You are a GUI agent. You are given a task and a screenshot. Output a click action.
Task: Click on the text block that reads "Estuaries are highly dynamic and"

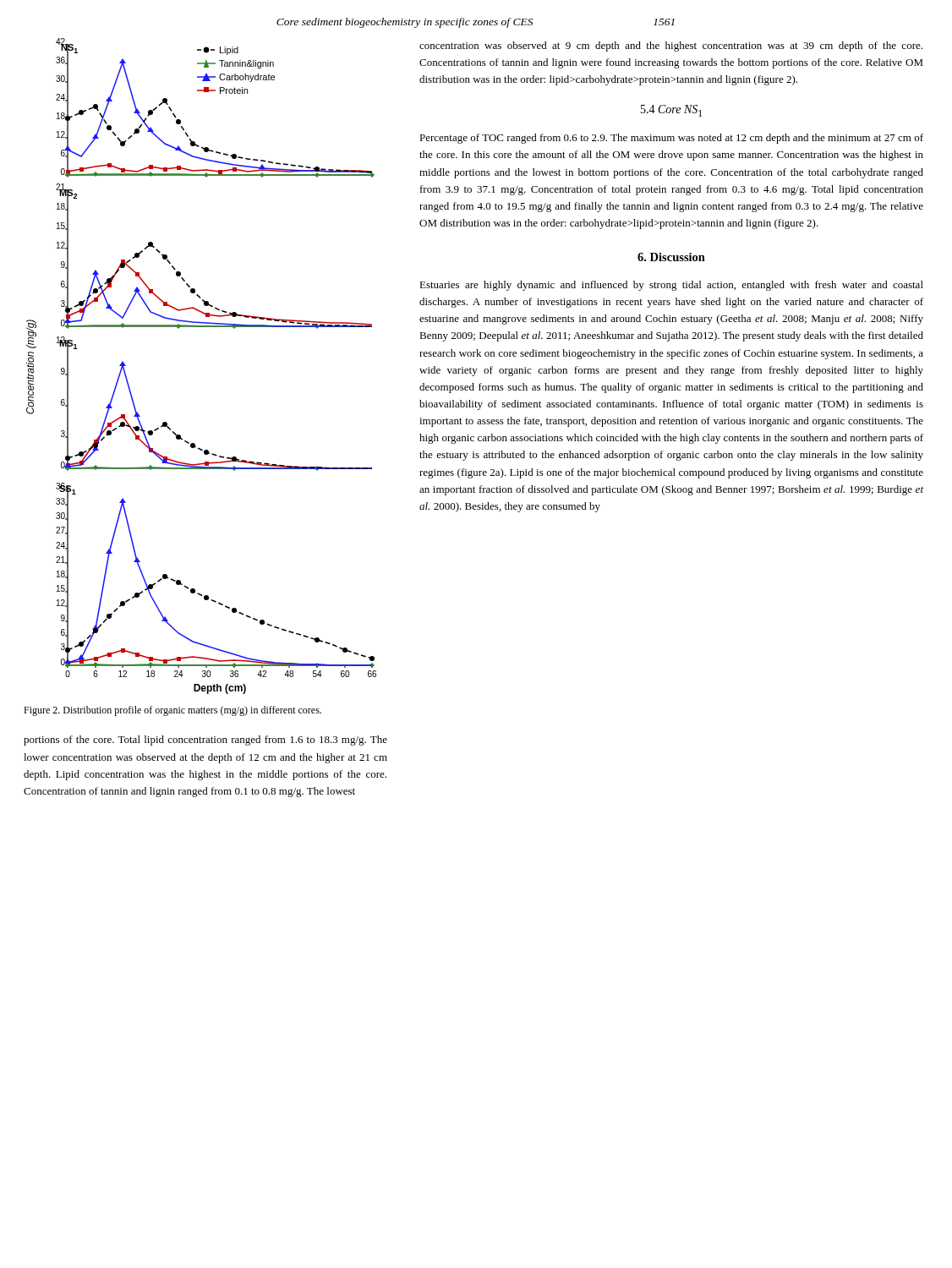pos(671,395)
